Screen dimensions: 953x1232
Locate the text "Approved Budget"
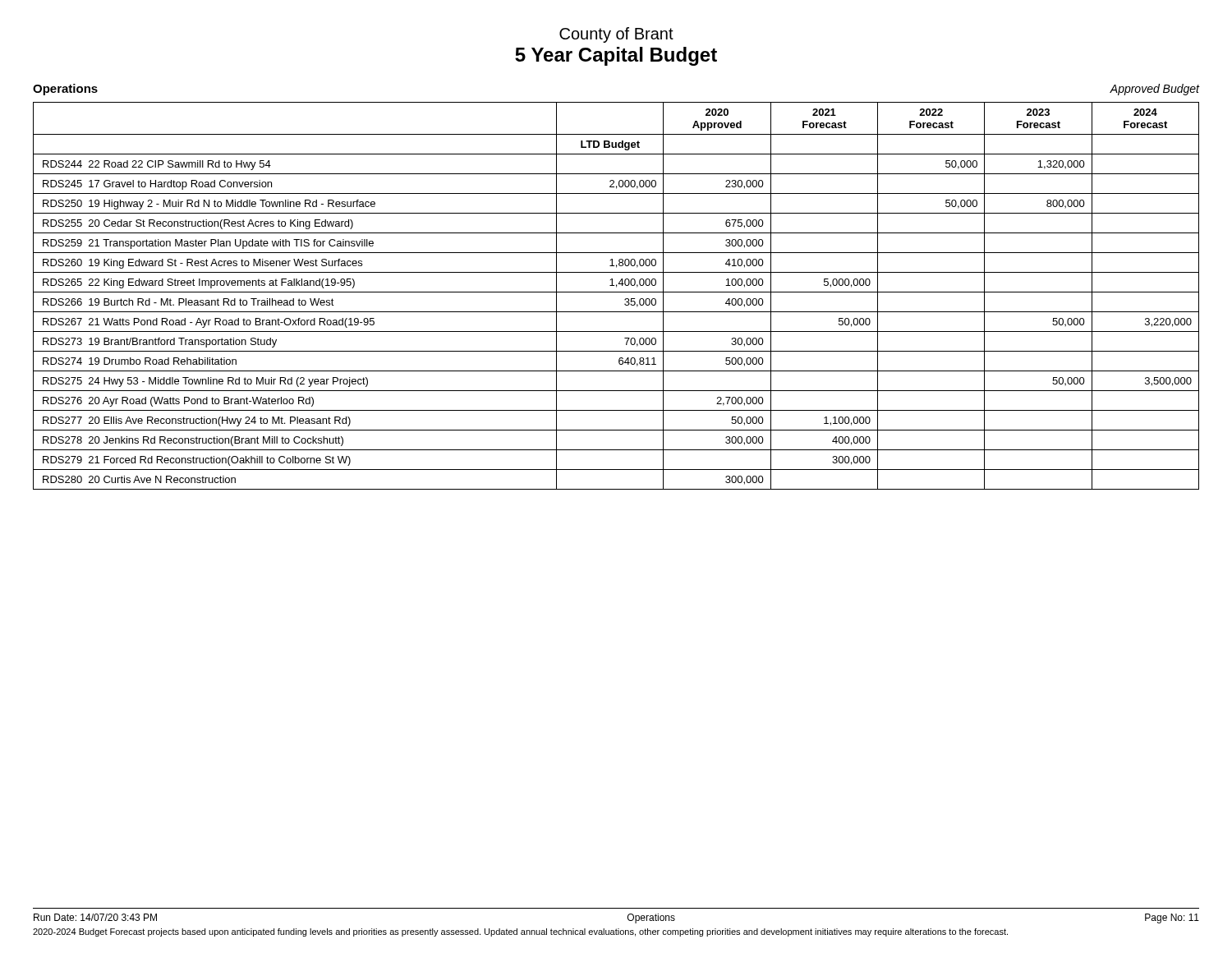(1155, 89)
